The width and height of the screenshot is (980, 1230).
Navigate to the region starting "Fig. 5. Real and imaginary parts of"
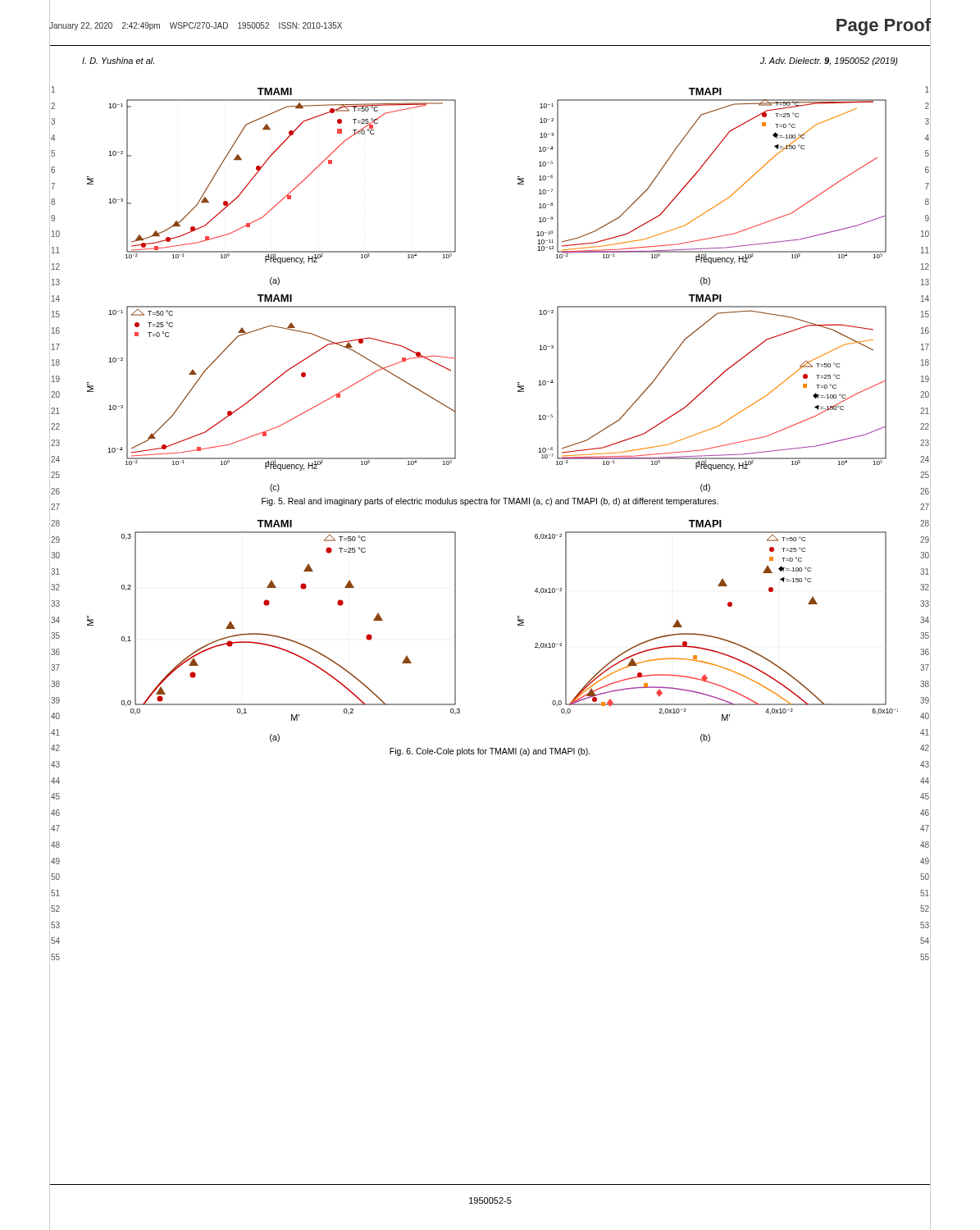click(x=490, y=501)
